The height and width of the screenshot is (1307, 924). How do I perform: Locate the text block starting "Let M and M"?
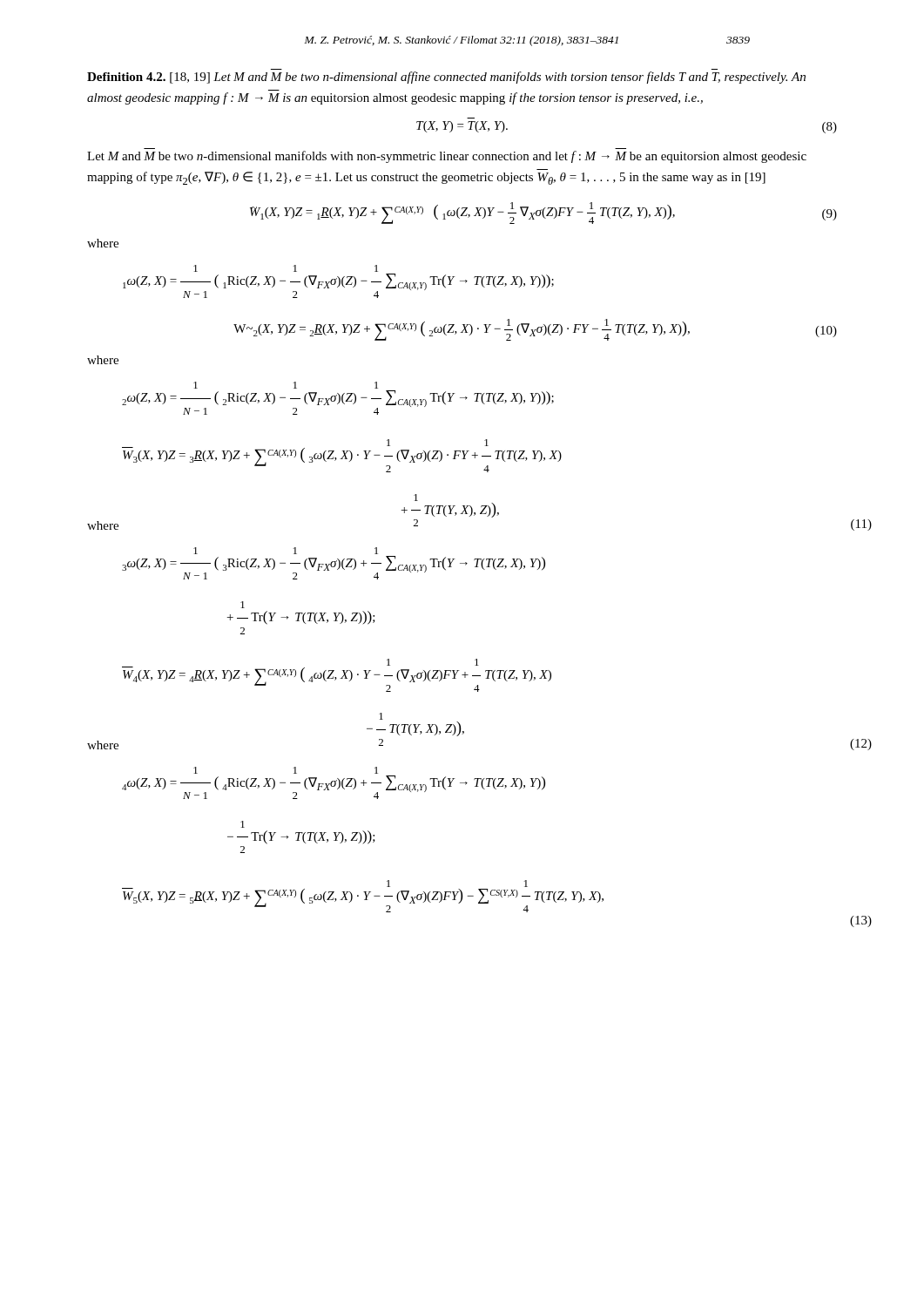[462, 168]
